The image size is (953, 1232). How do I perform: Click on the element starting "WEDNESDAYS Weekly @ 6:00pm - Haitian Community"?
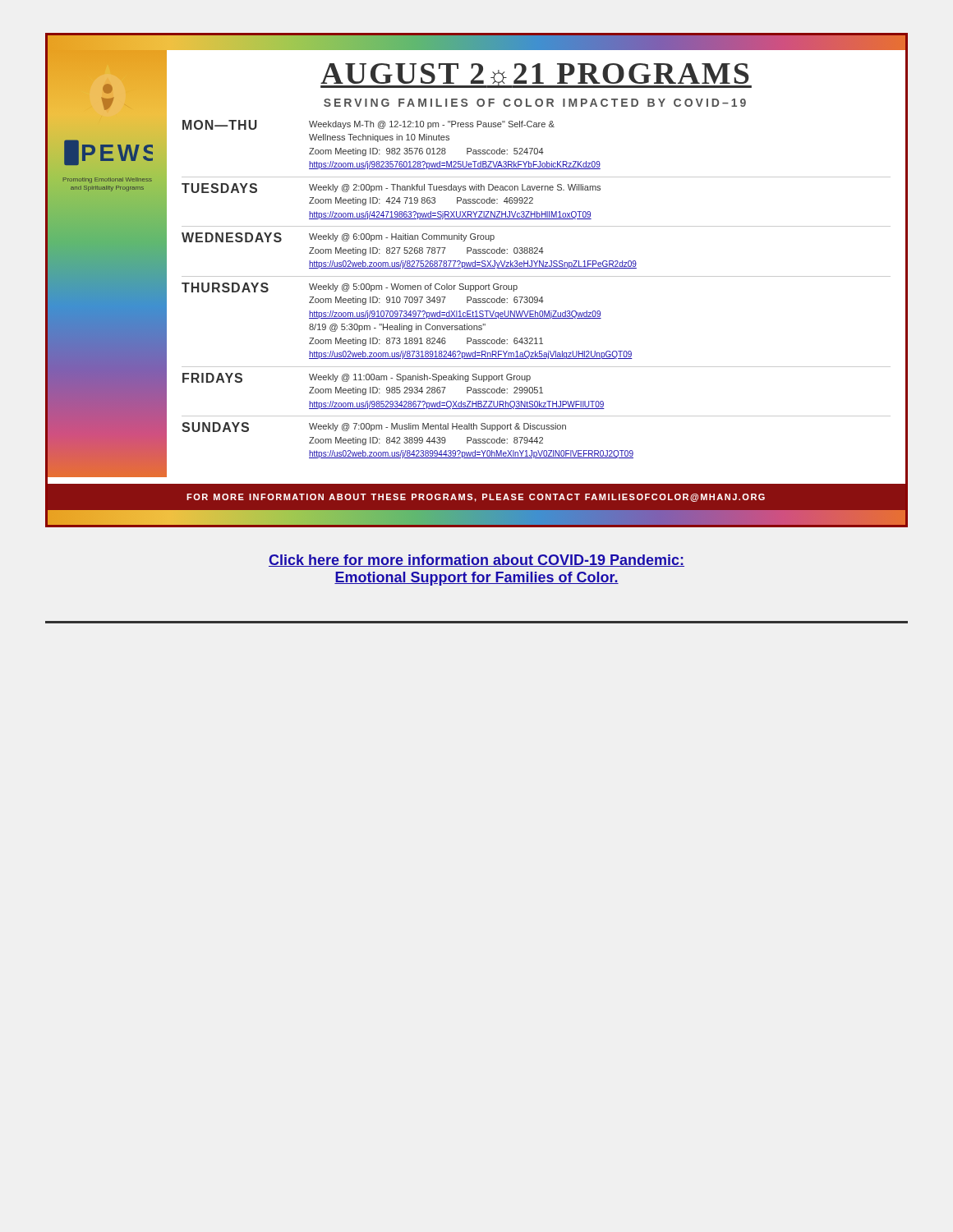point(536,251)
